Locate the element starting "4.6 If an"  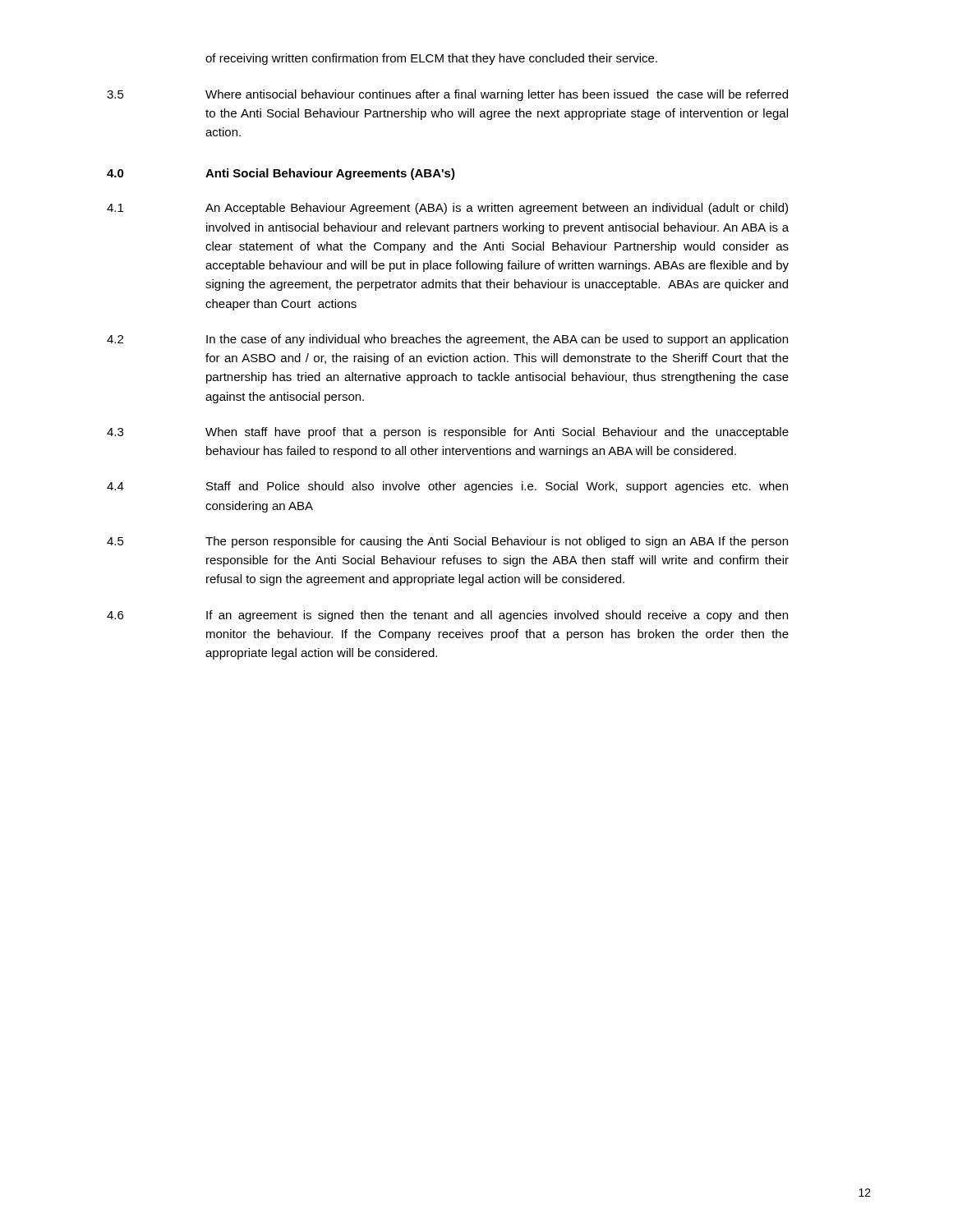point(448,634)
